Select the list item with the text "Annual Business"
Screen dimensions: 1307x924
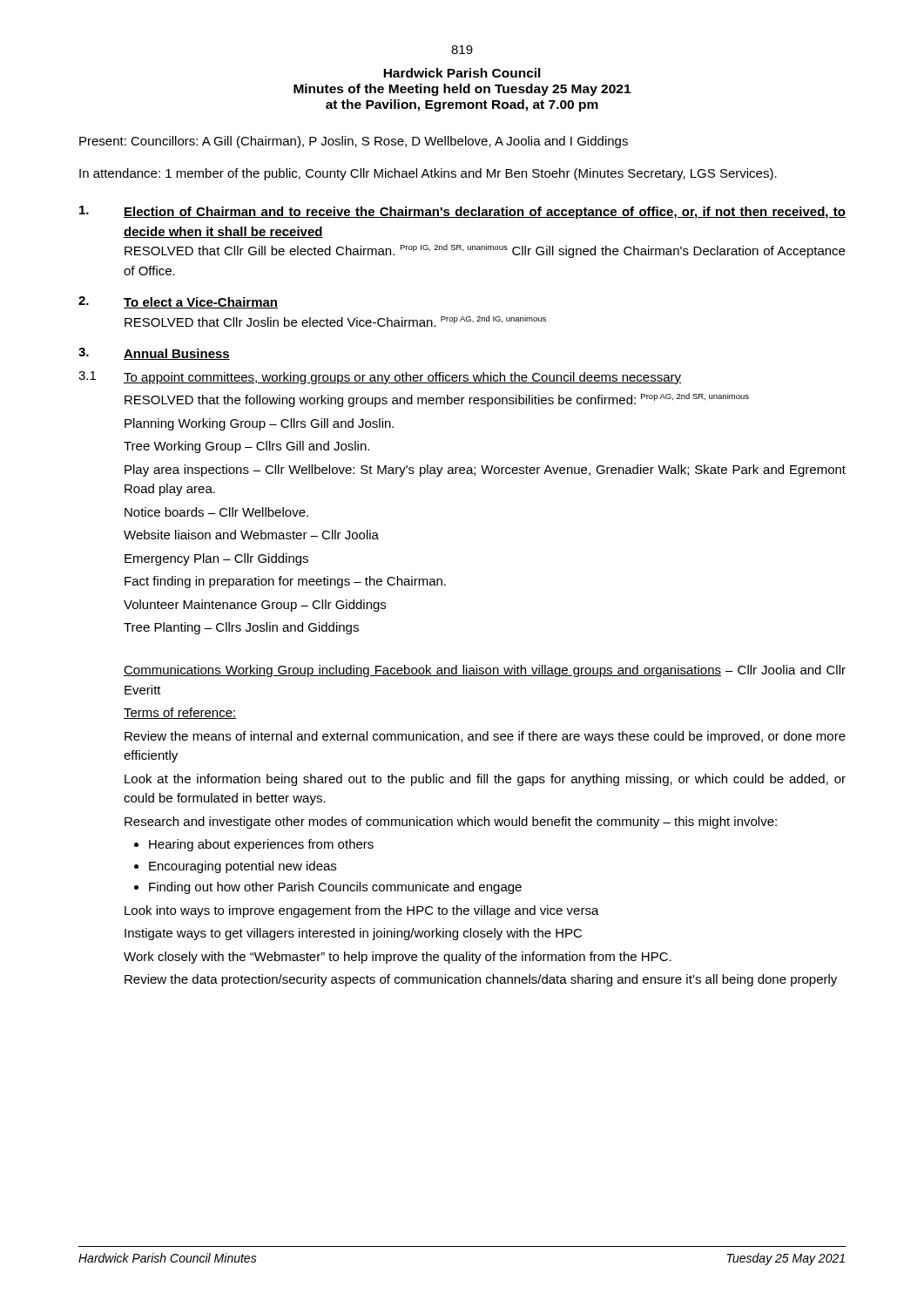coord(177,353)
